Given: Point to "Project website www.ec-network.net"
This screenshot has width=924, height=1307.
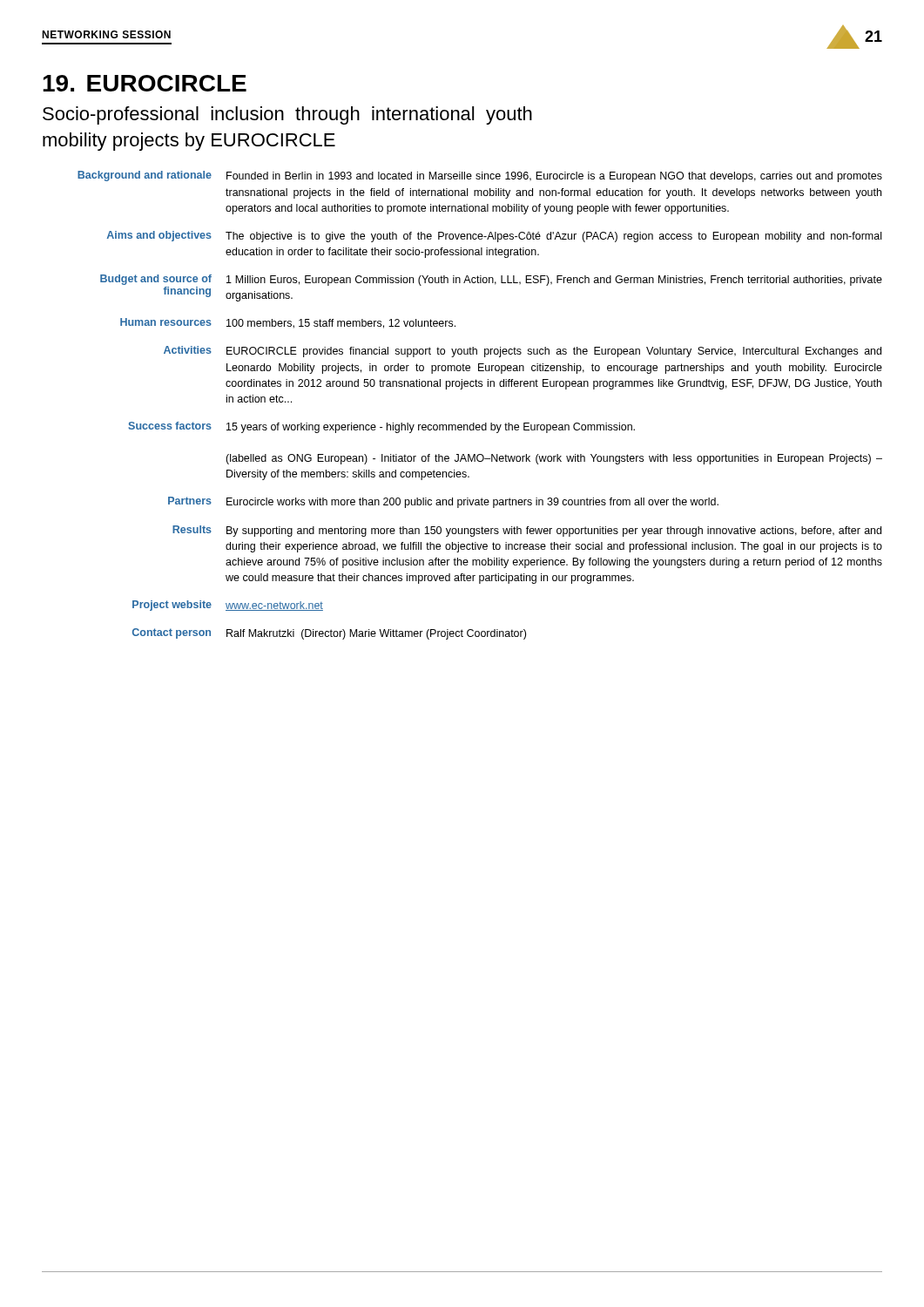Looking at the screenshot, I should point(228,606).
